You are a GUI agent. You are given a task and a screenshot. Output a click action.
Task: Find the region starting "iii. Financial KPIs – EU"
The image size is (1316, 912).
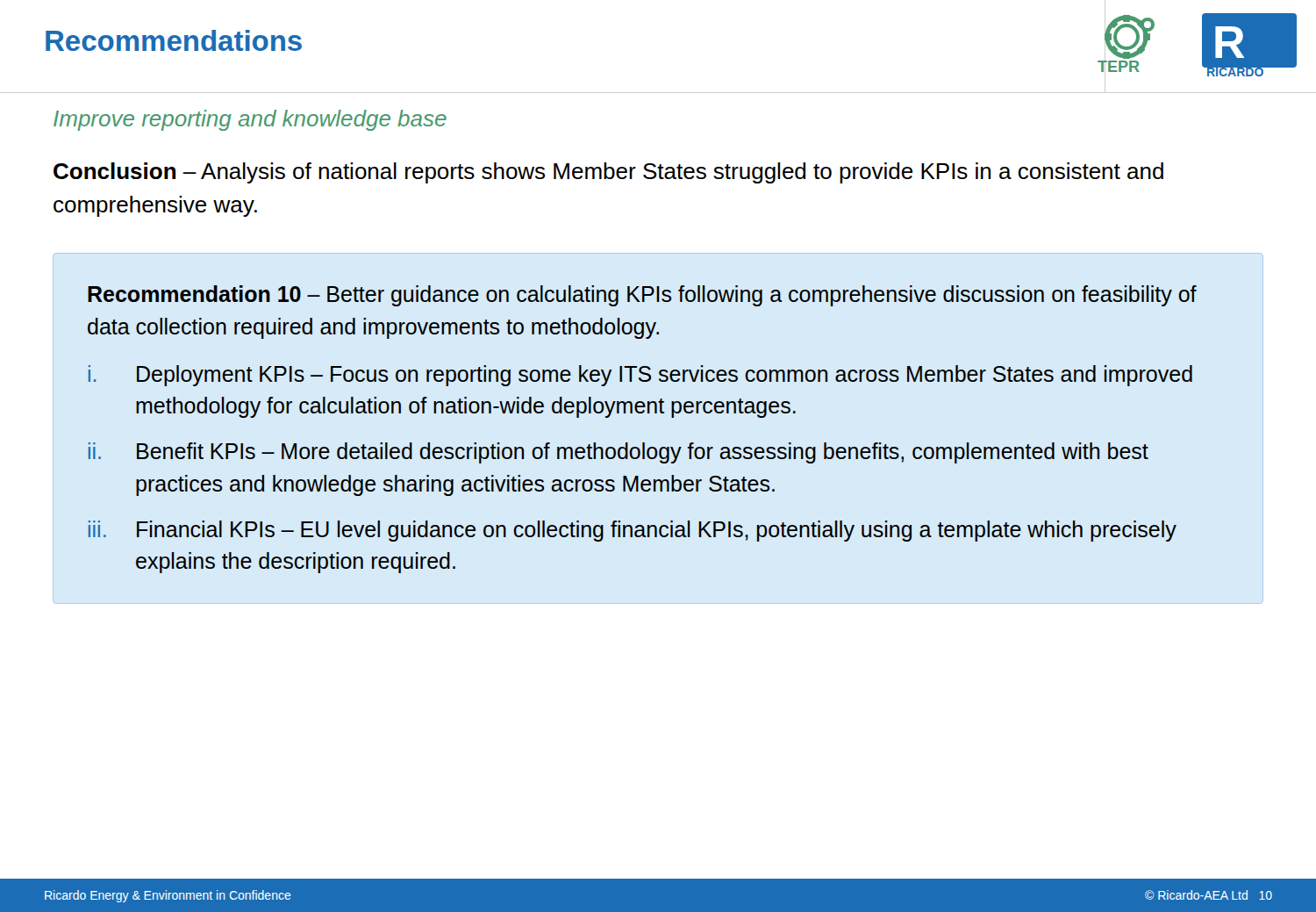pos(658,545)
